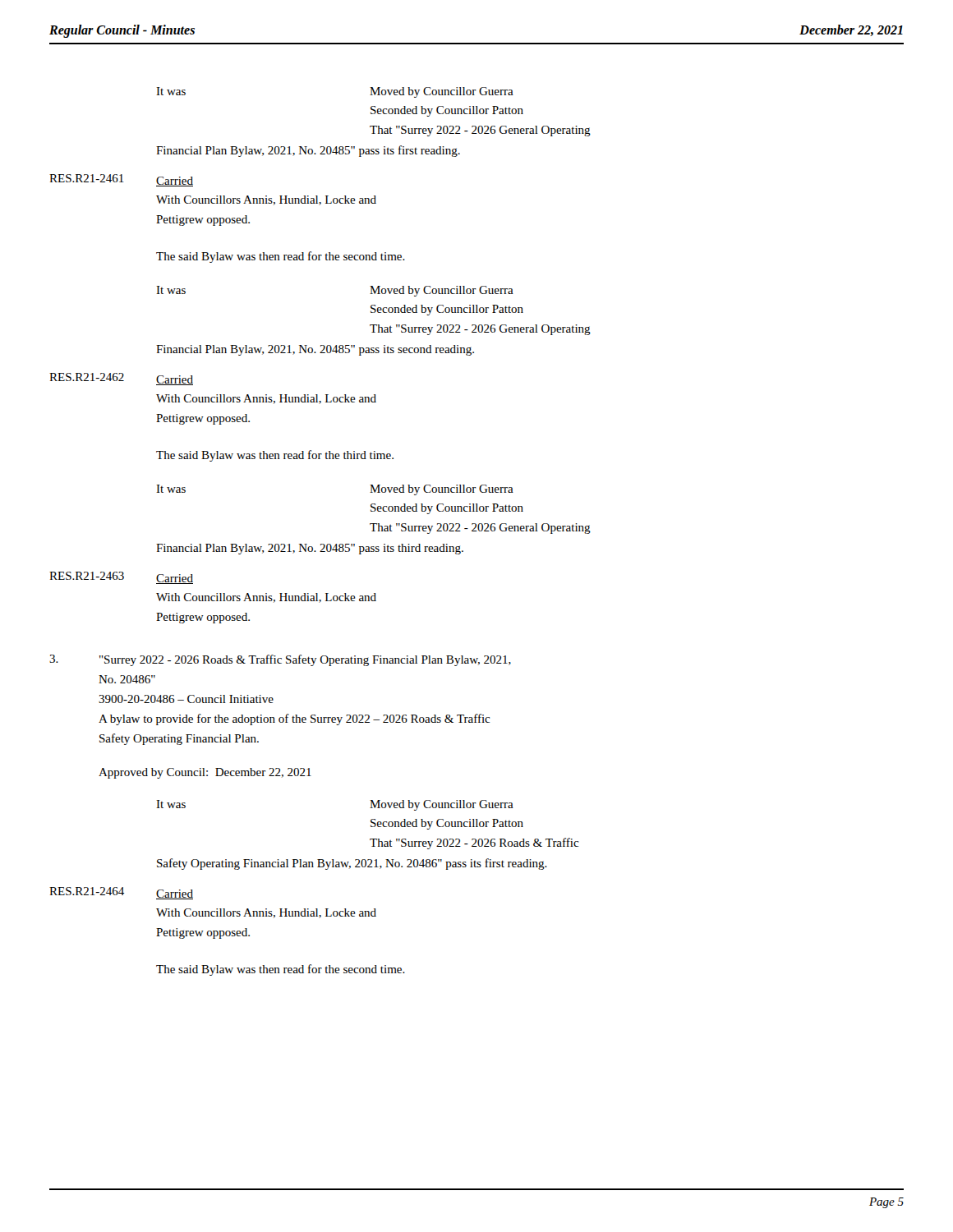The image size is (953, 1232).
Task: Click on the list item that reads "3. "Surrey 2022 - 2026 Roads & Traffic"
Action: click(280, 660)
